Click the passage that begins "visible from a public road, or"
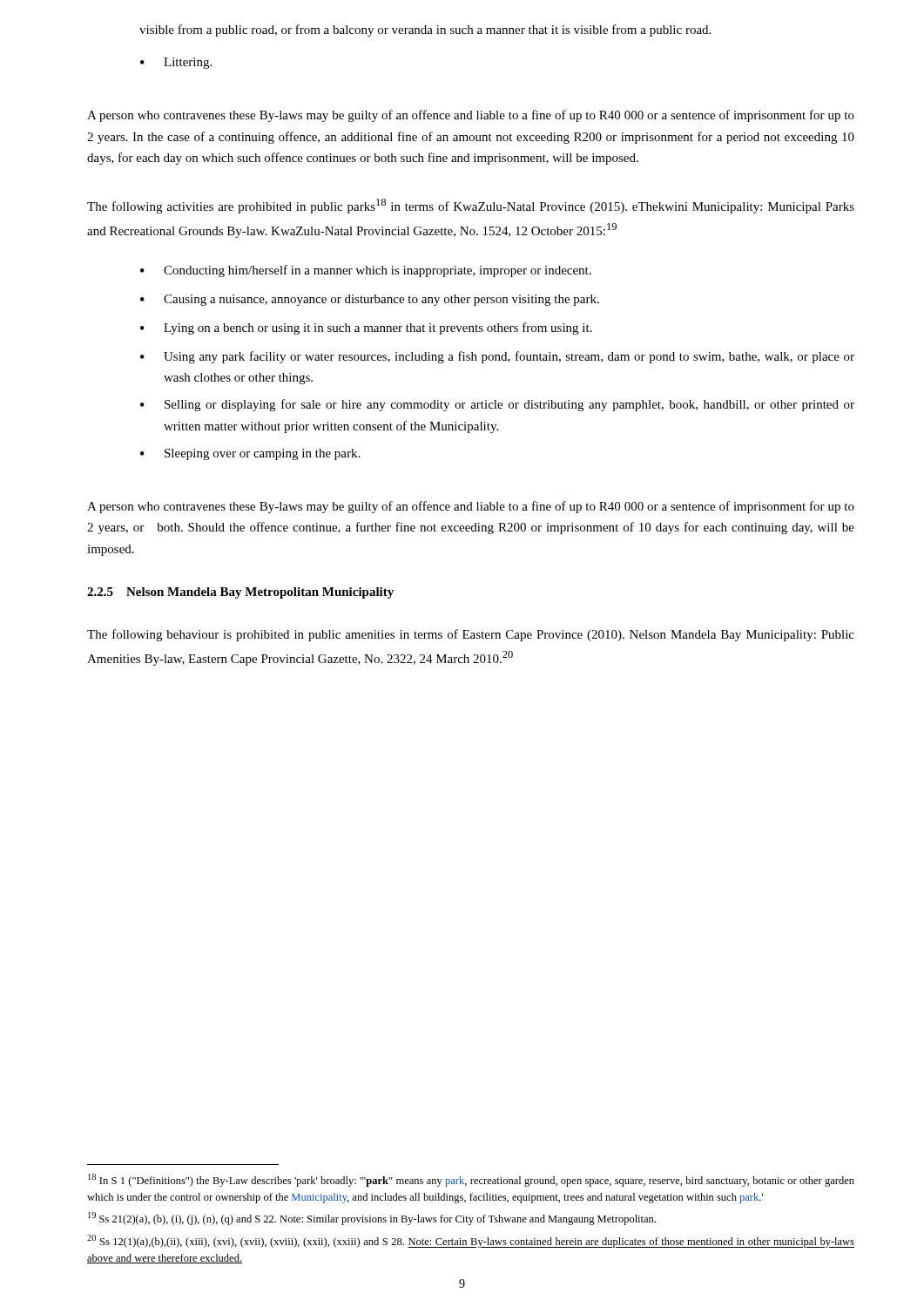Screen dimensions: 1307x924 pyautogui.click(x=426, y=30)
